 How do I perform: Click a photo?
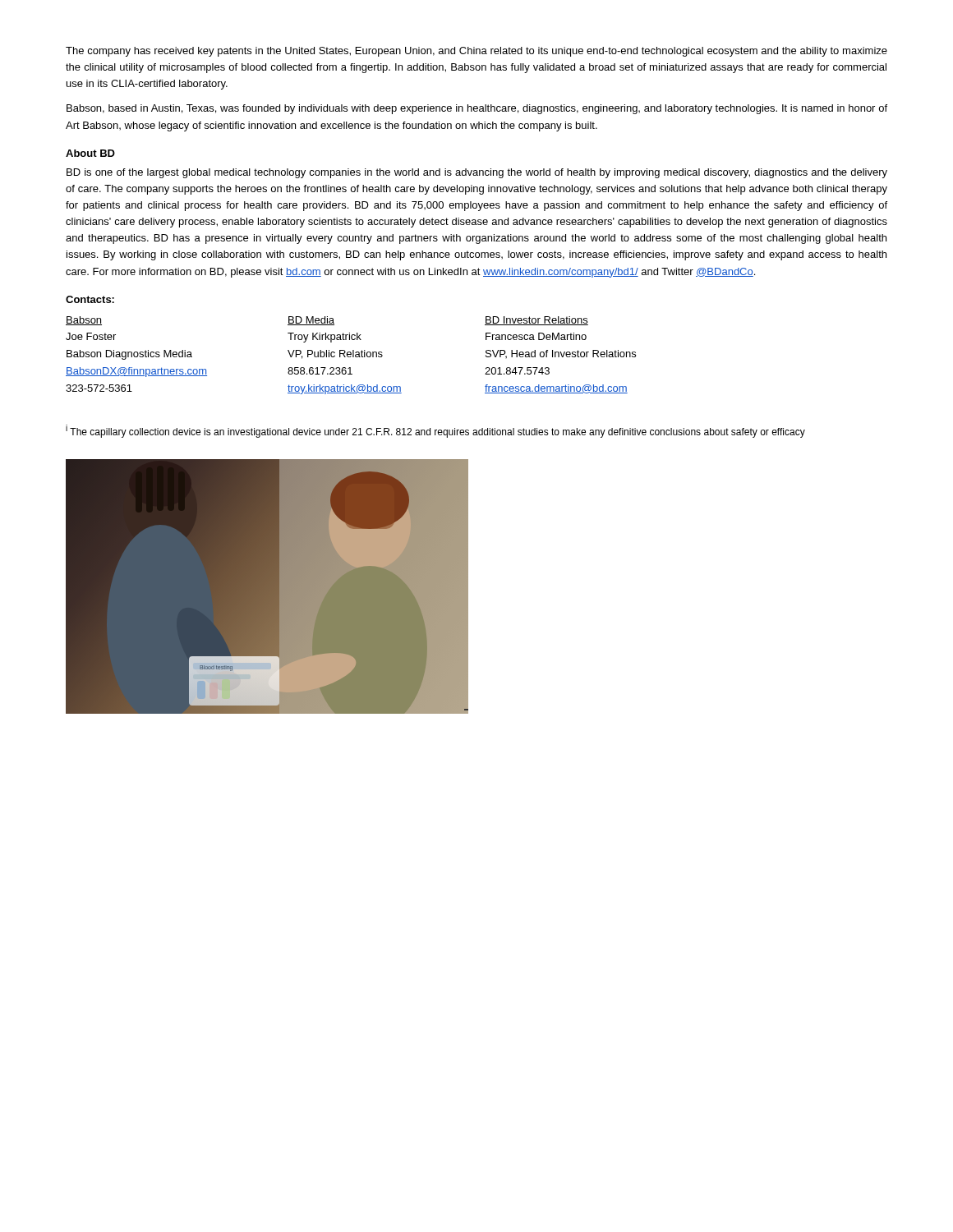click(x=267, y=587)
